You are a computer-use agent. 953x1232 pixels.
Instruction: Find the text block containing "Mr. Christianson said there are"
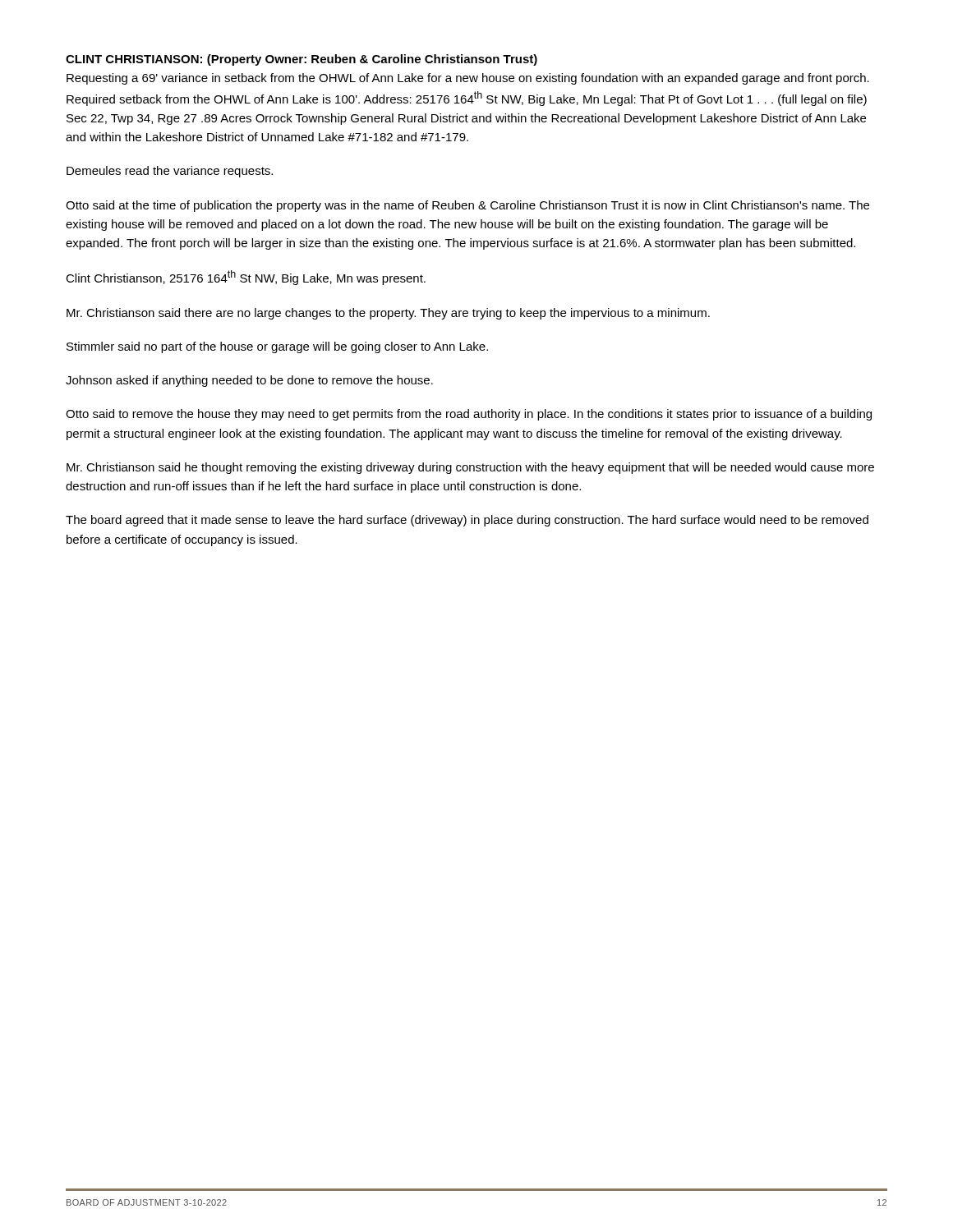[388, 312]
